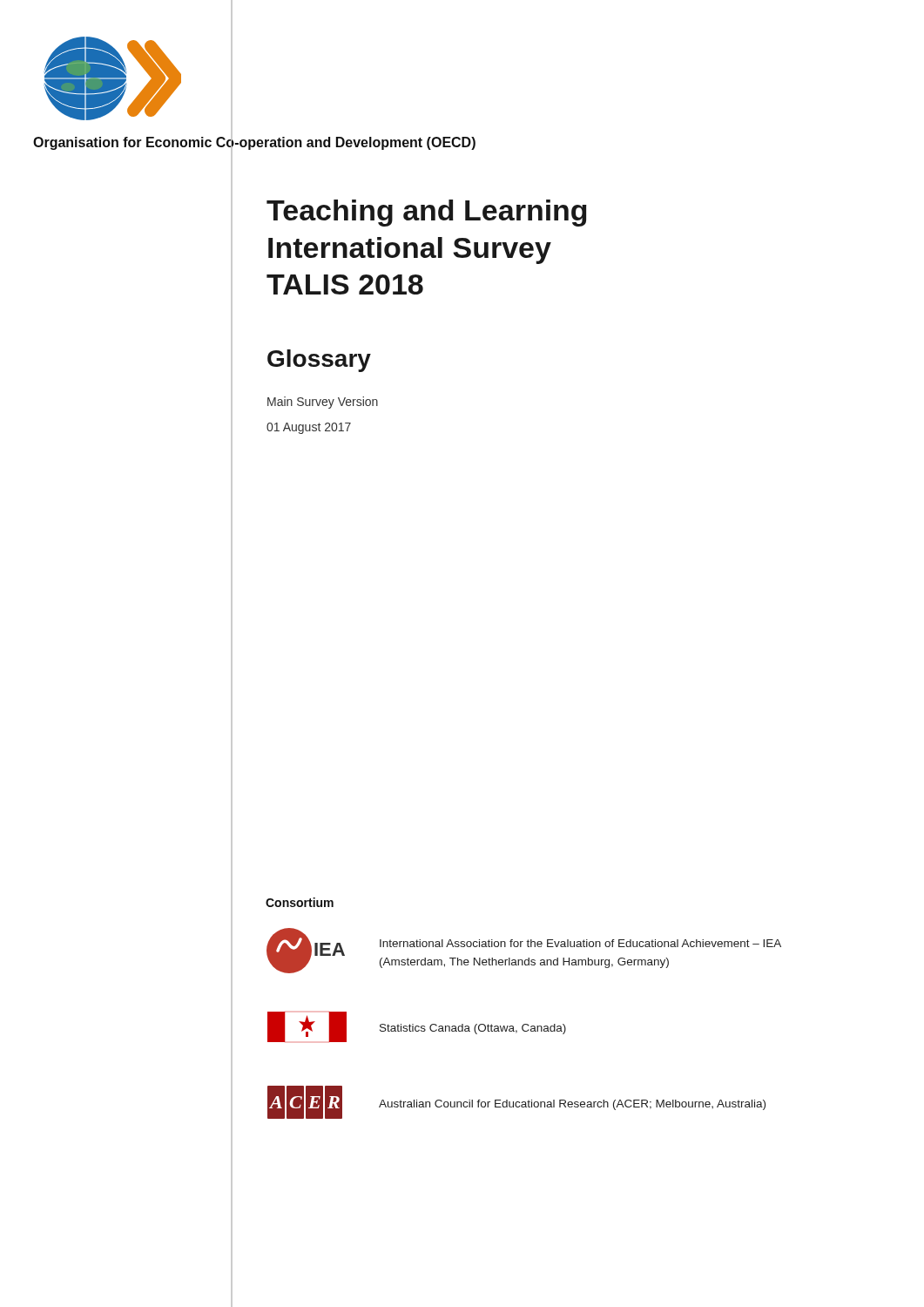Select the text that reads "01 August 2017"
This screenshot has height=1307, width=924.
coord(309,427)
